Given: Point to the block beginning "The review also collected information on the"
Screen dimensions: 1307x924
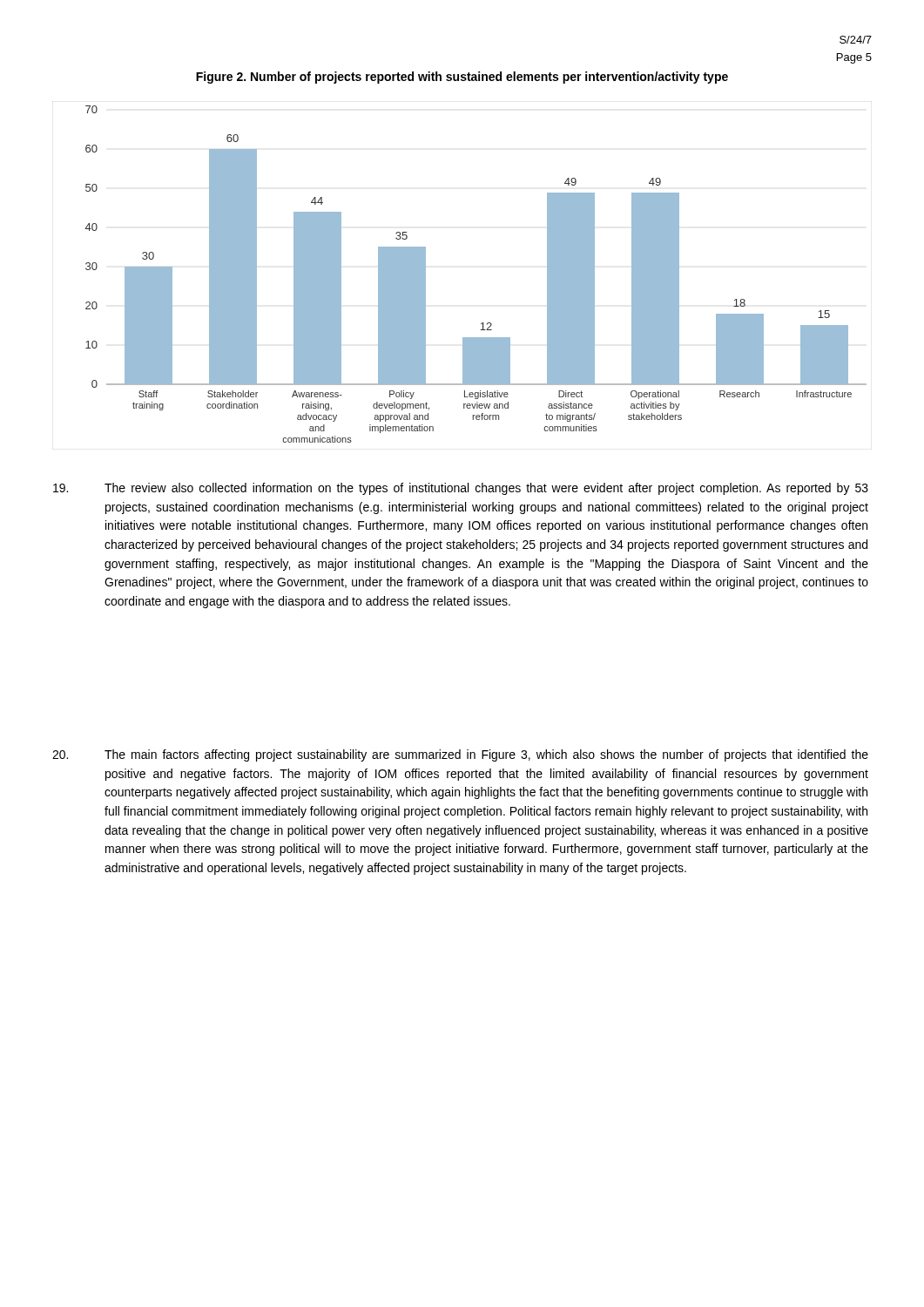Looking at the screenshot, I should 460,545.
